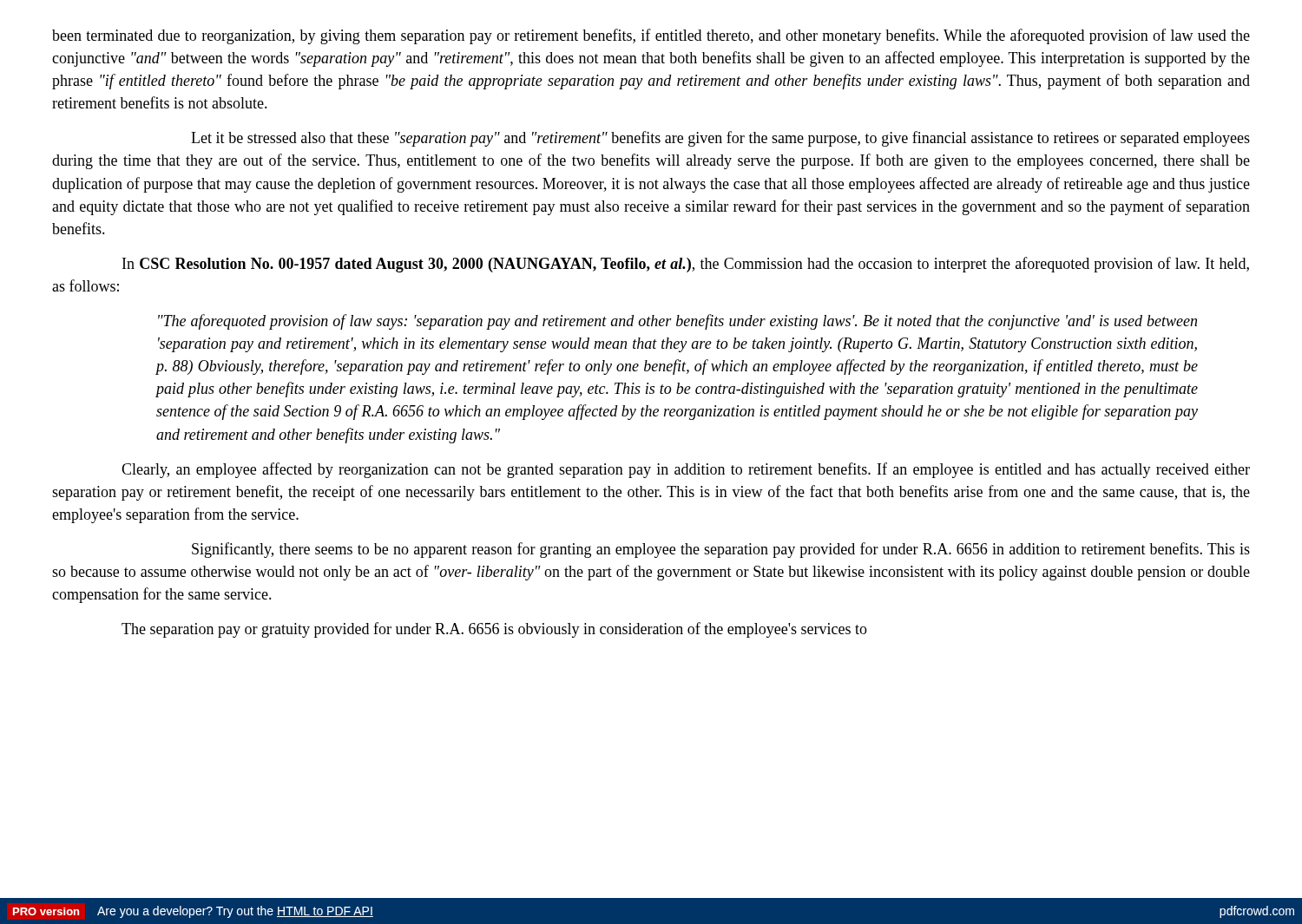Point to the block beginning "The separation pay or gratuity"
The width and height of the screenshot is (1302, 924).
coord(494,629)
